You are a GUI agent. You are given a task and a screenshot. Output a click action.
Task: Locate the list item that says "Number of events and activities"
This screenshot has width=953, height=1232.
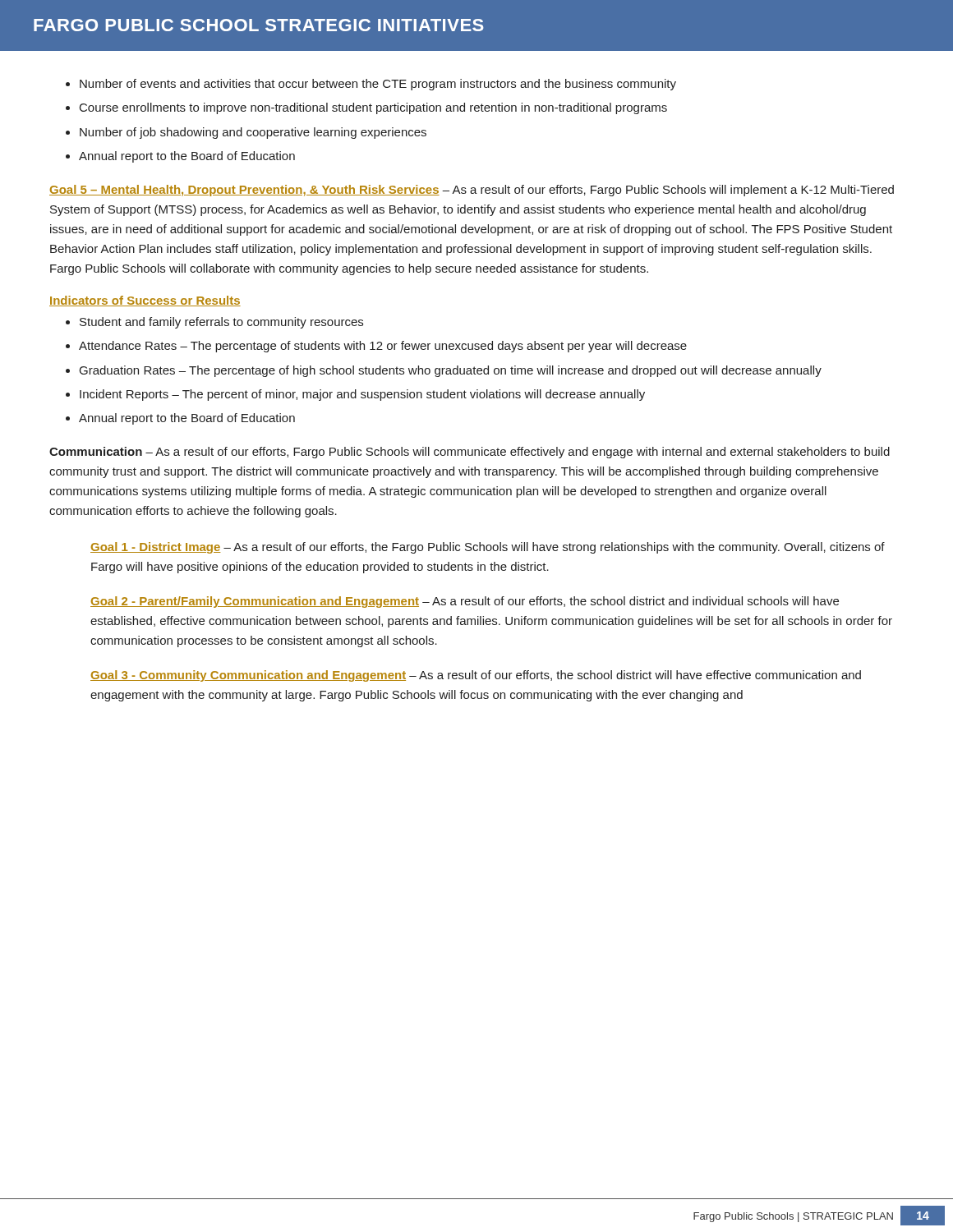tap(378, 83)
